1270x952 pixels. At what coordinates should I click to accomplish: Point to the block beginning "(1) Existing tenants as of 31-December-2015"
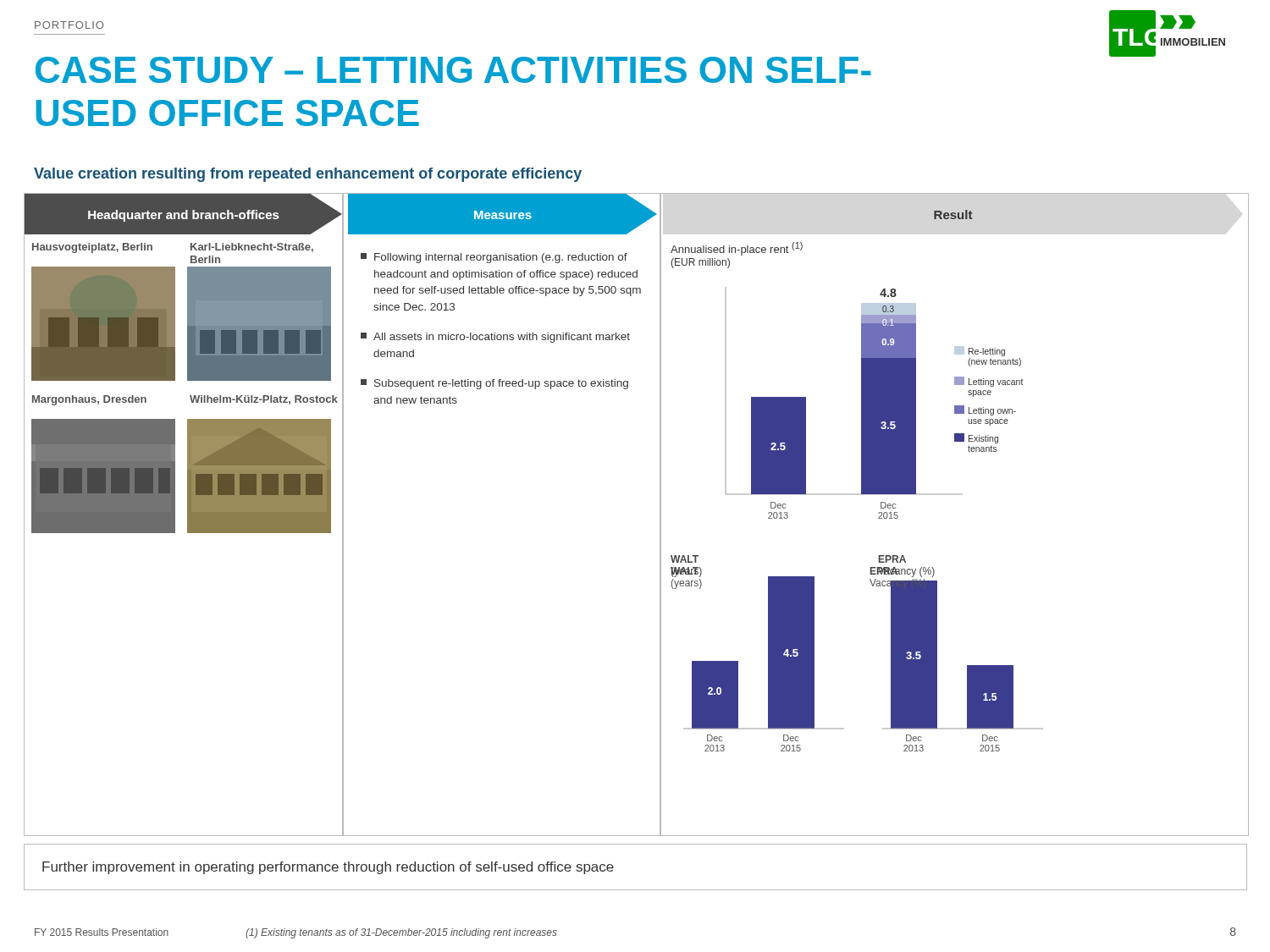click(401, 933)
